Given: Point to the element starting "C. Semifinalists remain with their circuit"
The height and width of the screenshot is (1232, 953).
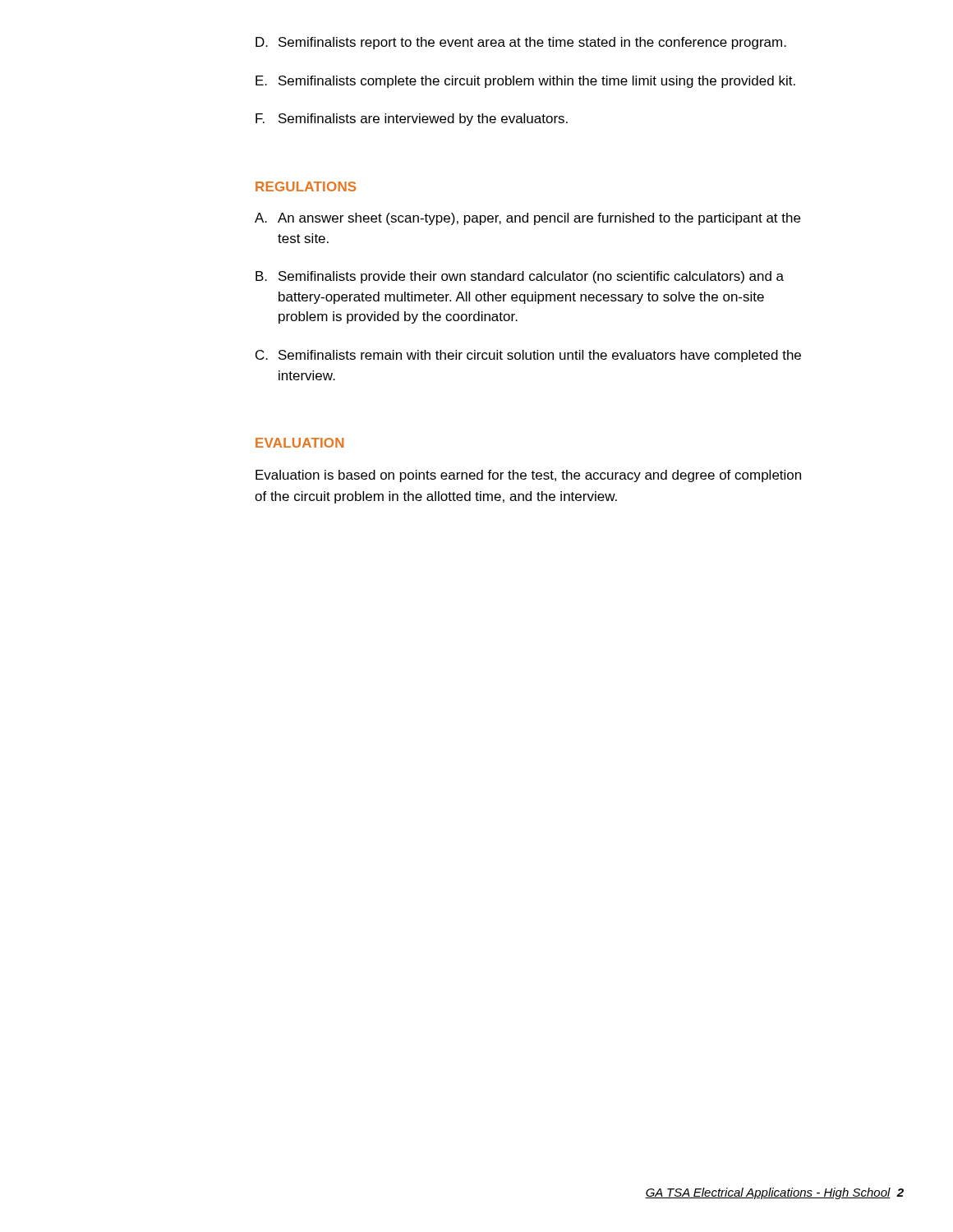Looking at the screenshot, I should click(x=534, y=366).
